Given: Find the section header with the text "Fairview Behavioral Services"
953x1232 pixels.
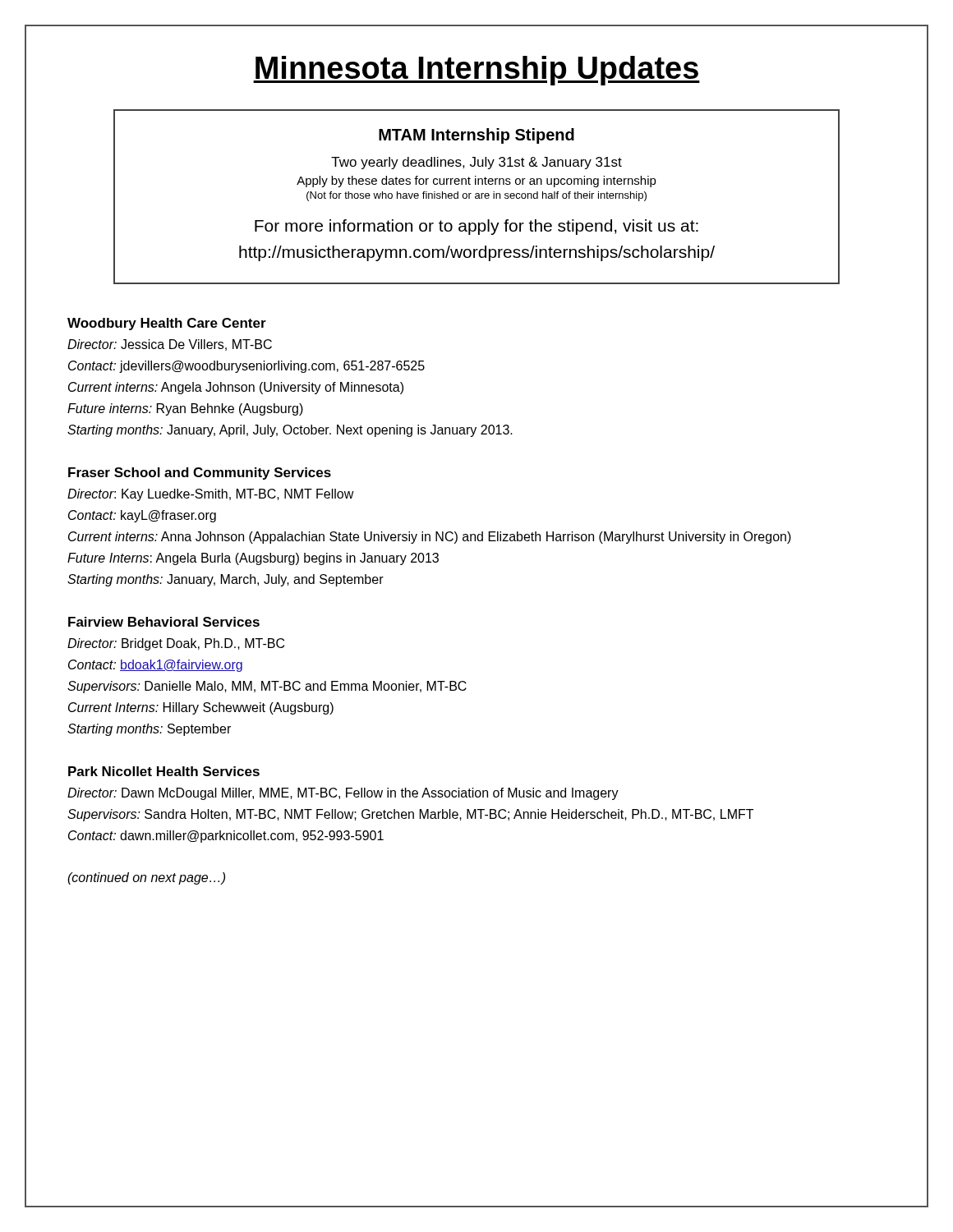Looking at the screenshot, I should 164,622.
